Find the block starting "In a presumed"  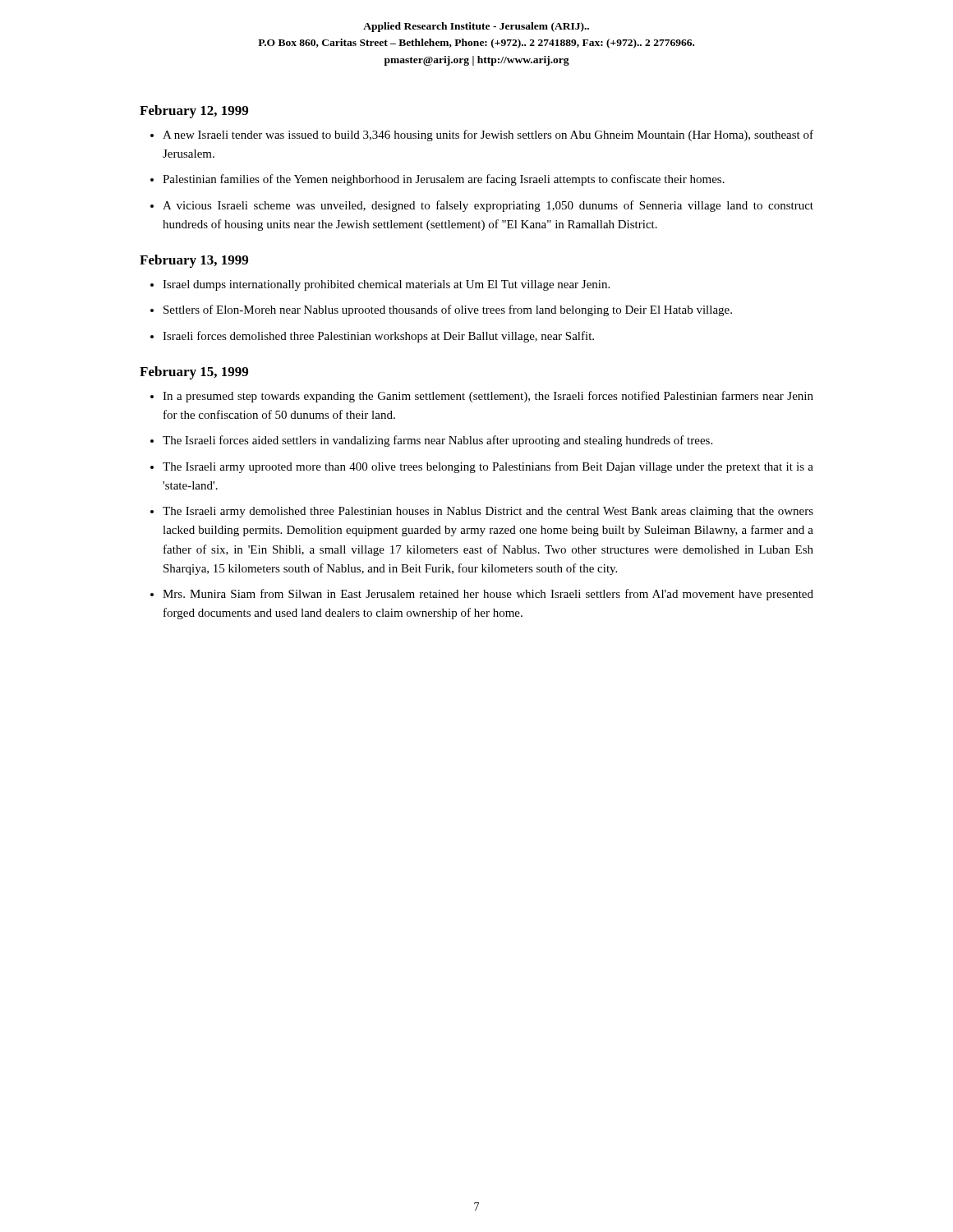[x=488, y=405]
